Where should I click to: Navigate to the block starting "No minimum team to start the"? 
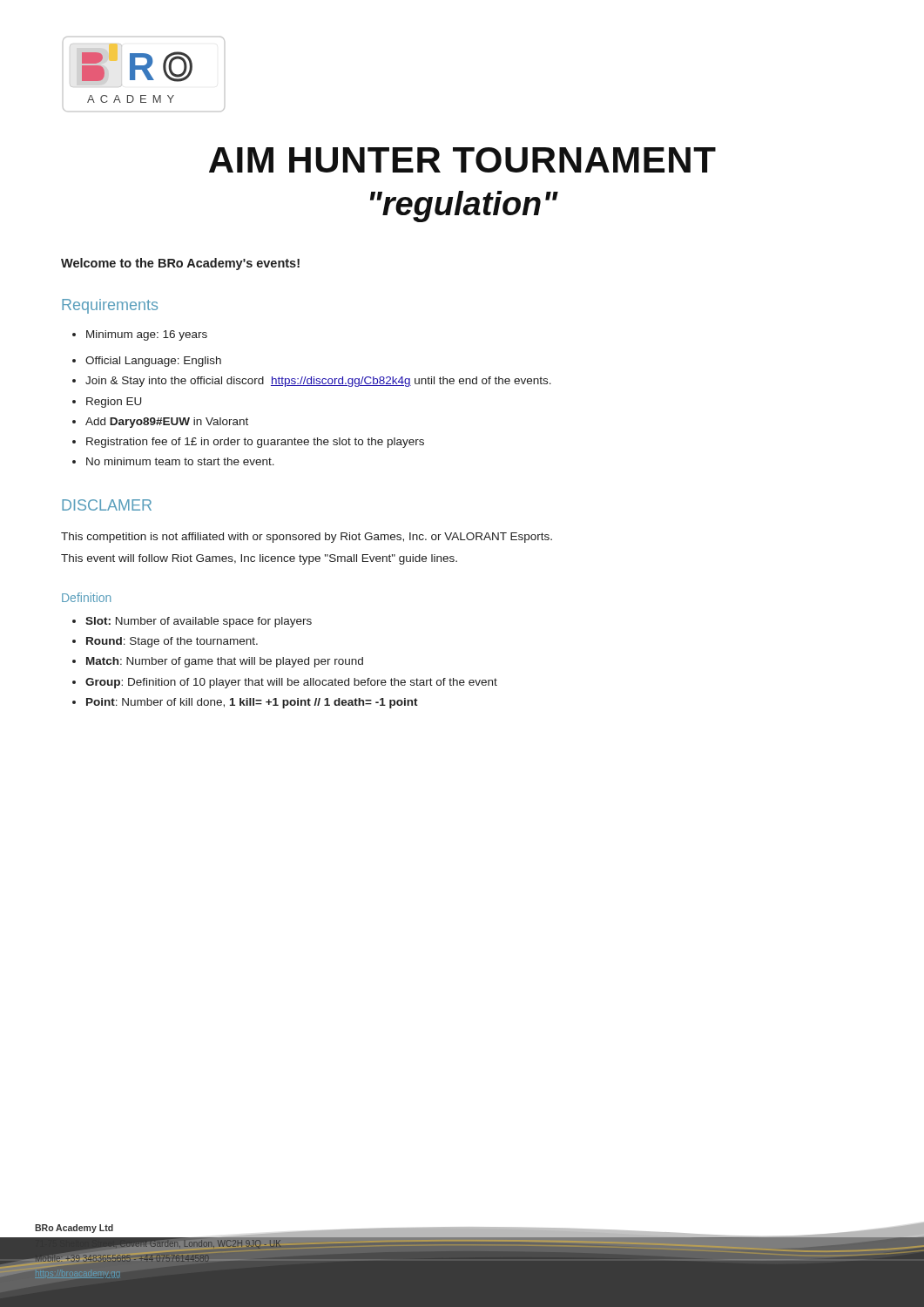[180, 461]
